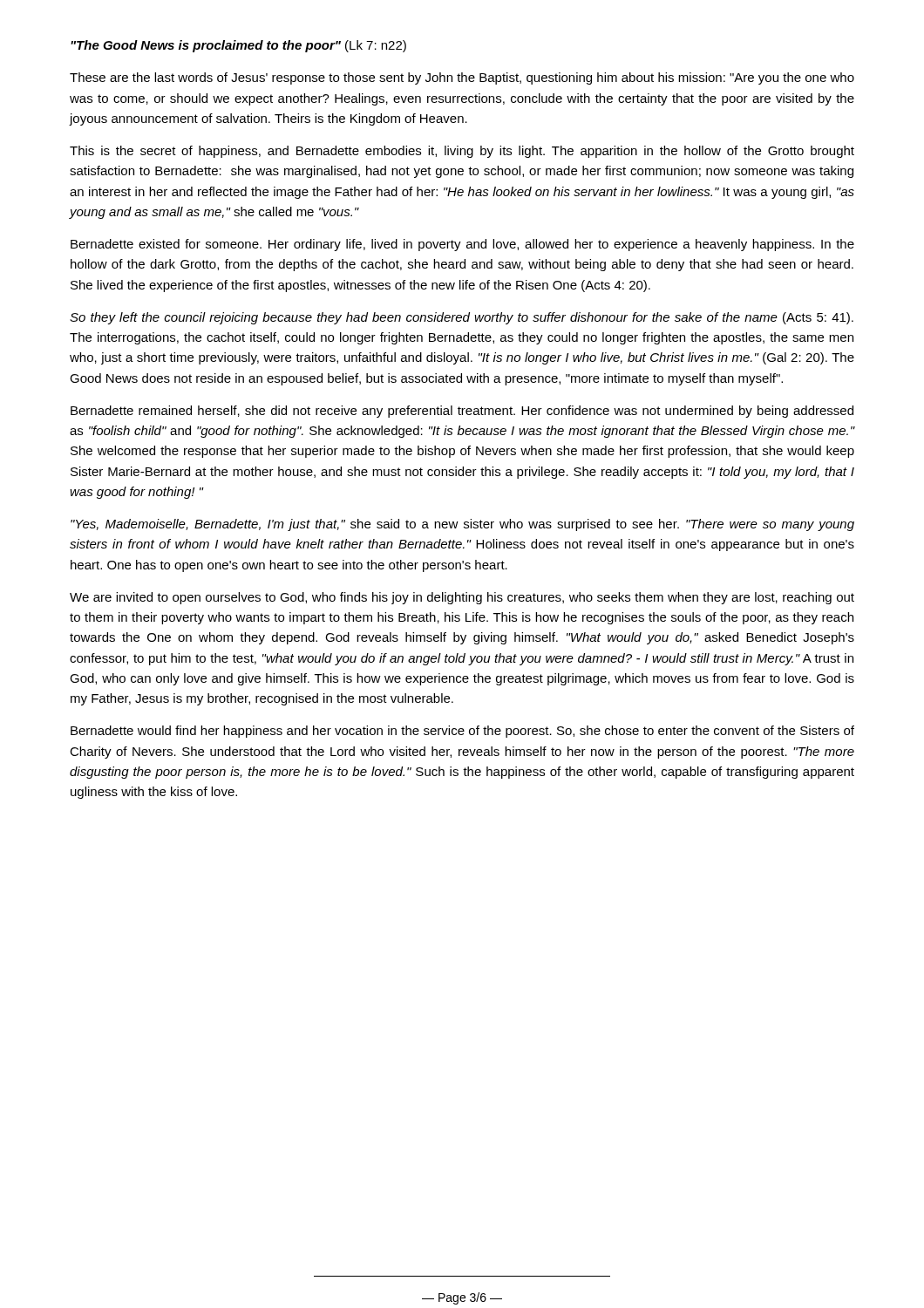
Task: Locate the text block with the text "We are invited to open"
Action: [462, 647]
